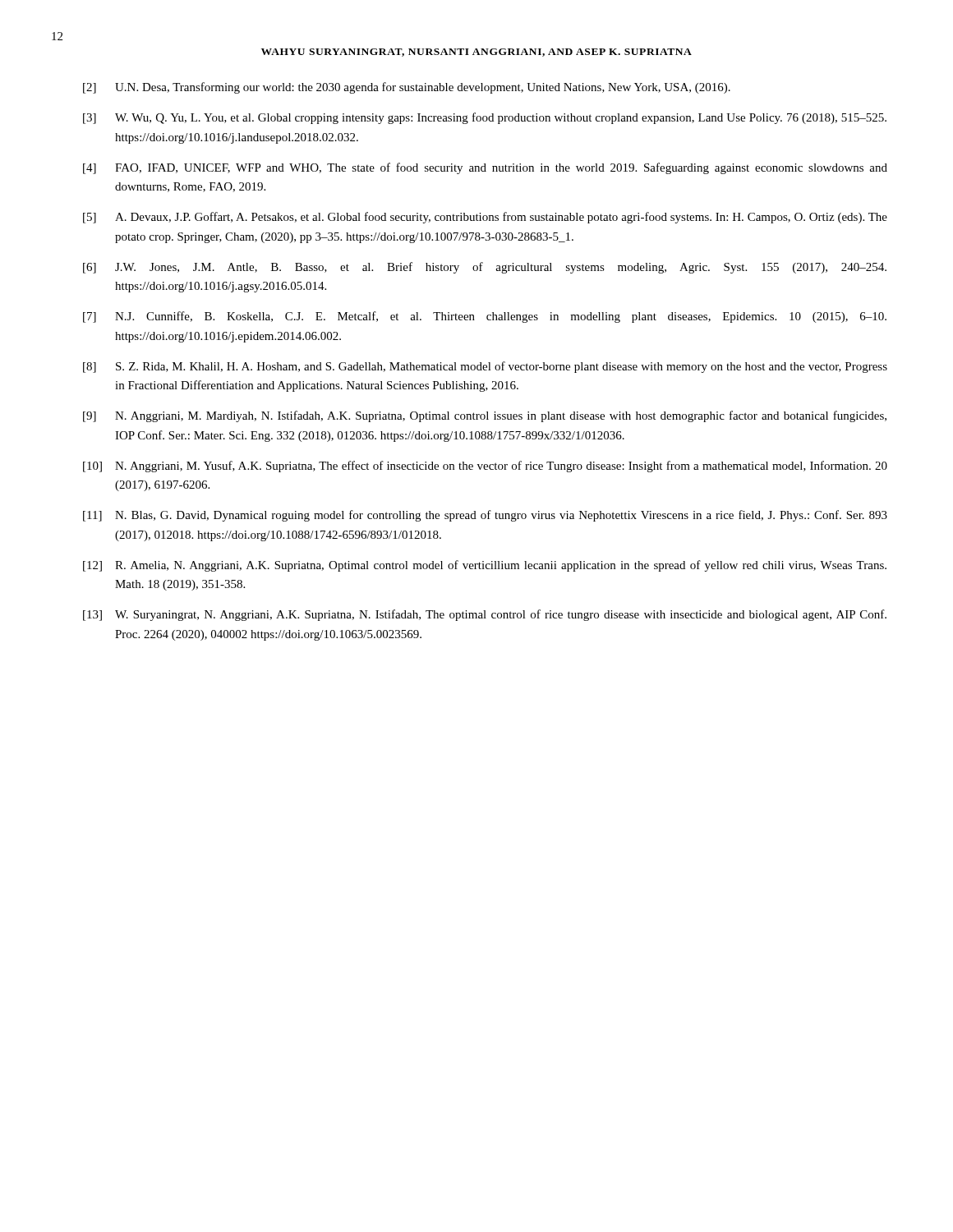Find the list item that says "[7] N.J. Cunniffe, B. Koskella, C.J. E. Metcalf,"
The width and height of the screenshot is (953, 1232).
(x=485, y=326)
